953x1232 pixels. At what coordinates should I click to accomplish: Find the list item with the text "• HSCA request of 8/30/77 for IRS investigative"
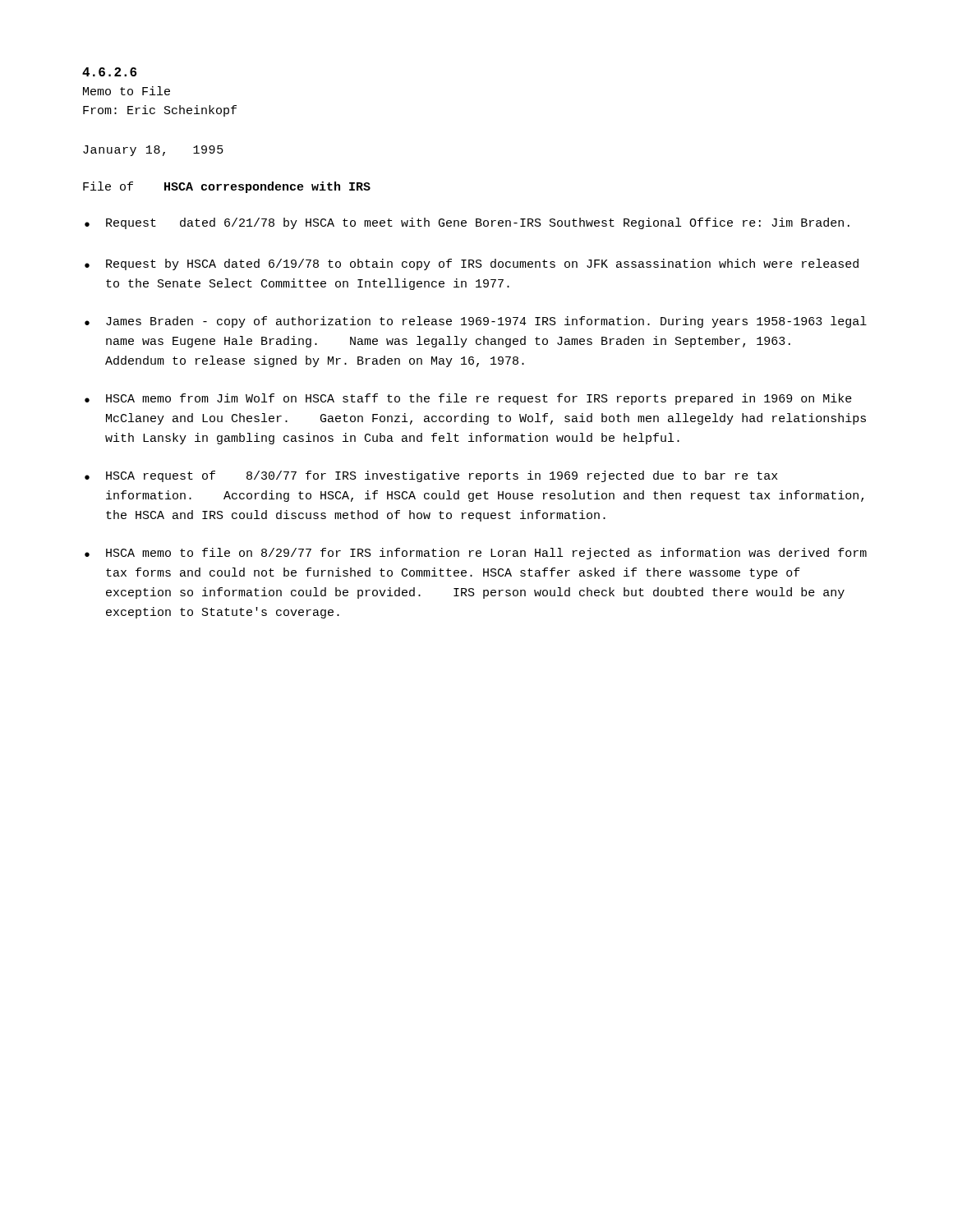coord(476,497)
